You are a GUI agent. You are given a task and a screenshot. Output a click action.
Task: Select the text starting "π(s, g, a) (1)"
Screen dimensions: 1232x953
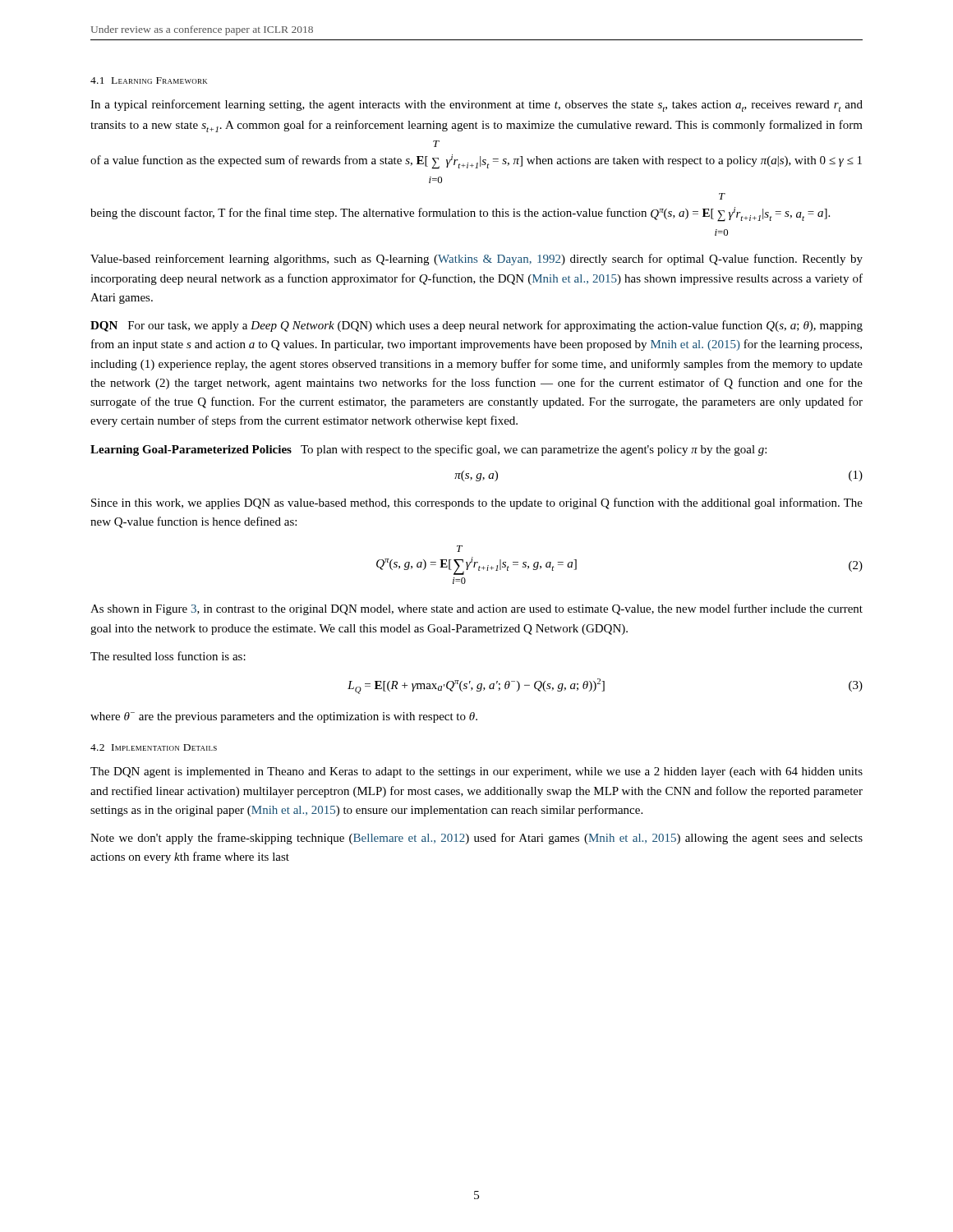478,475
